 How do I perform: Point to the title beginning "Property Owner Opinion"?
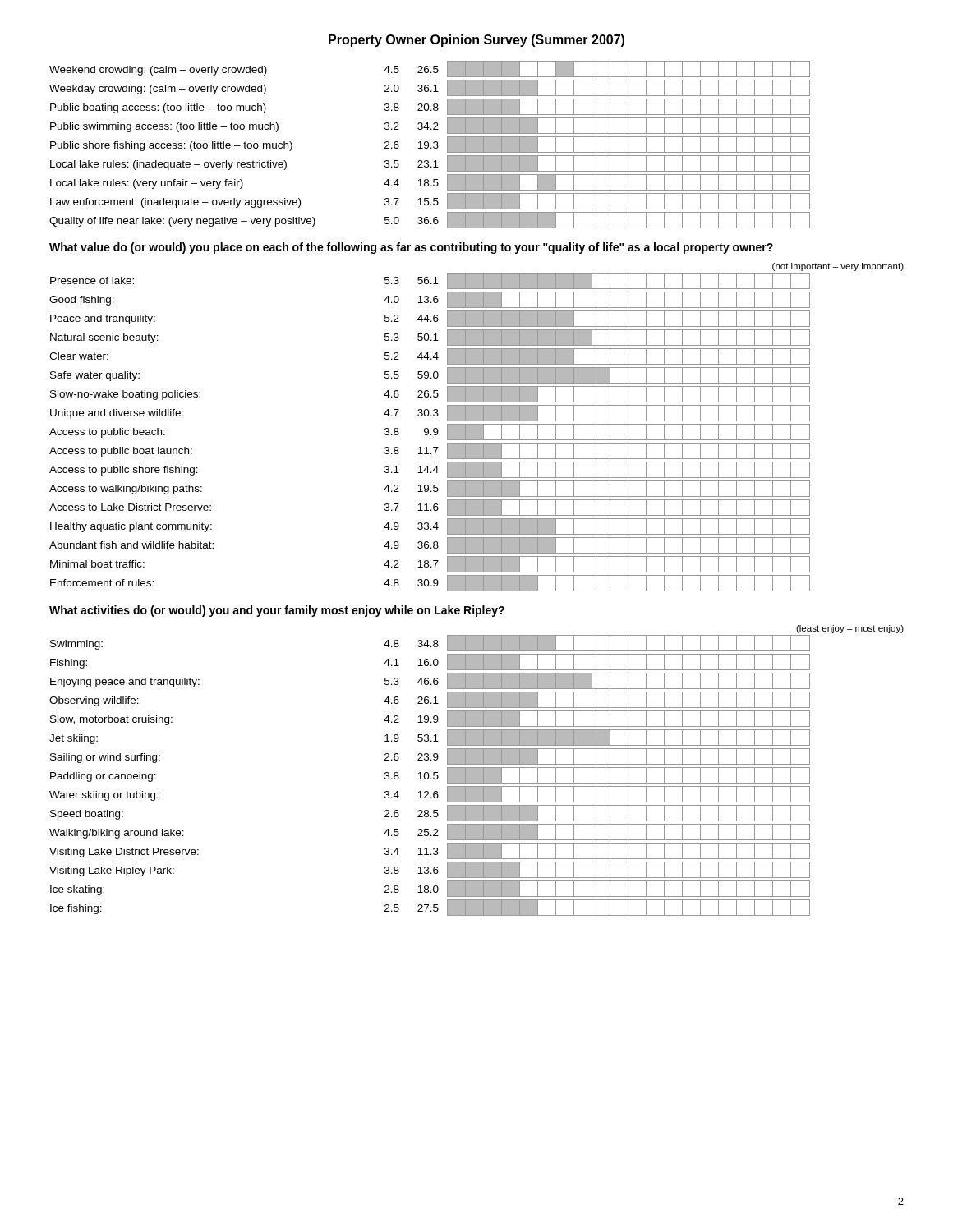point(476,40)
